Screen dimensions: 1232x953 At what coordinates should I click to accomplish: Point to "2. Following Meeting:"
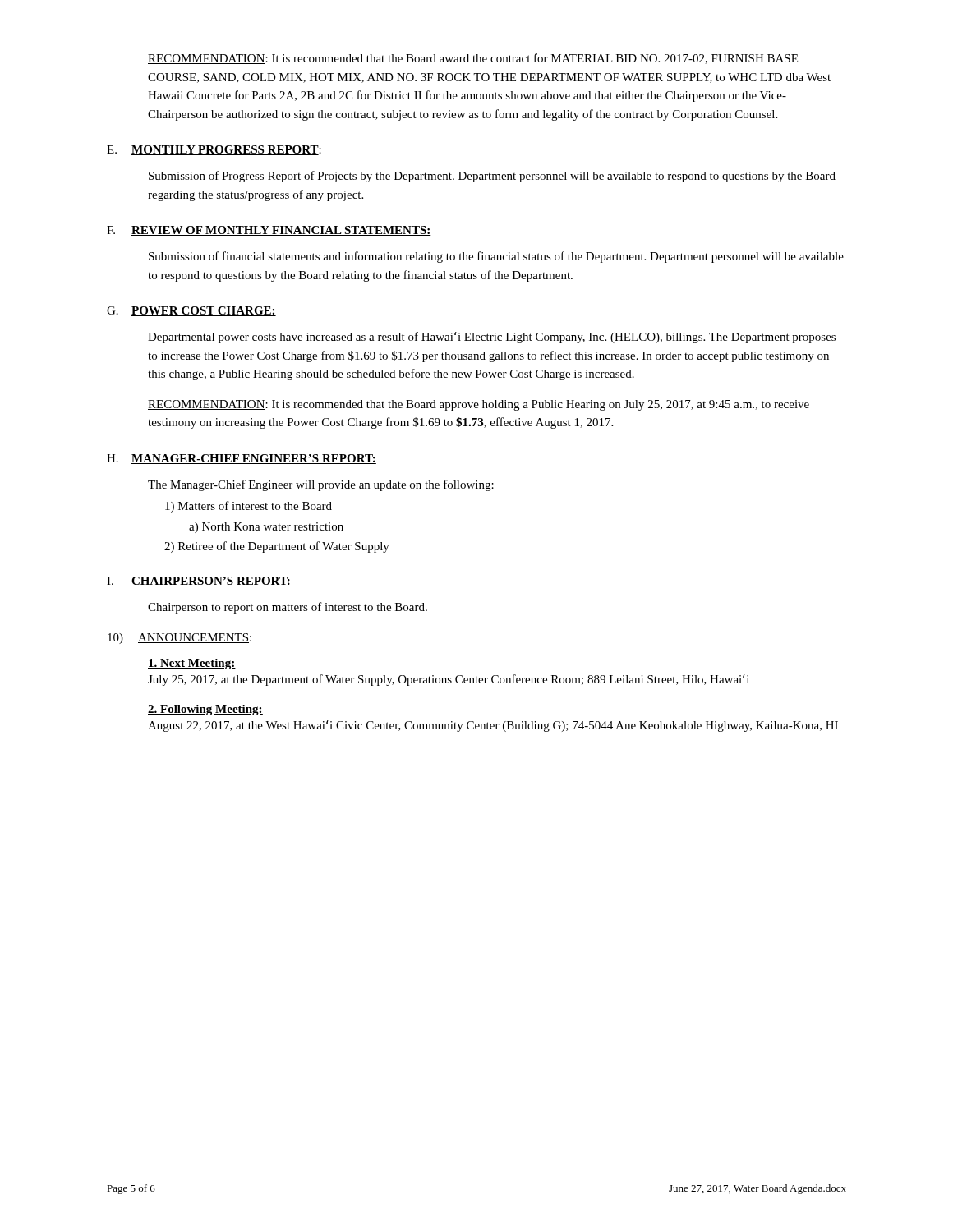point(205,708)
